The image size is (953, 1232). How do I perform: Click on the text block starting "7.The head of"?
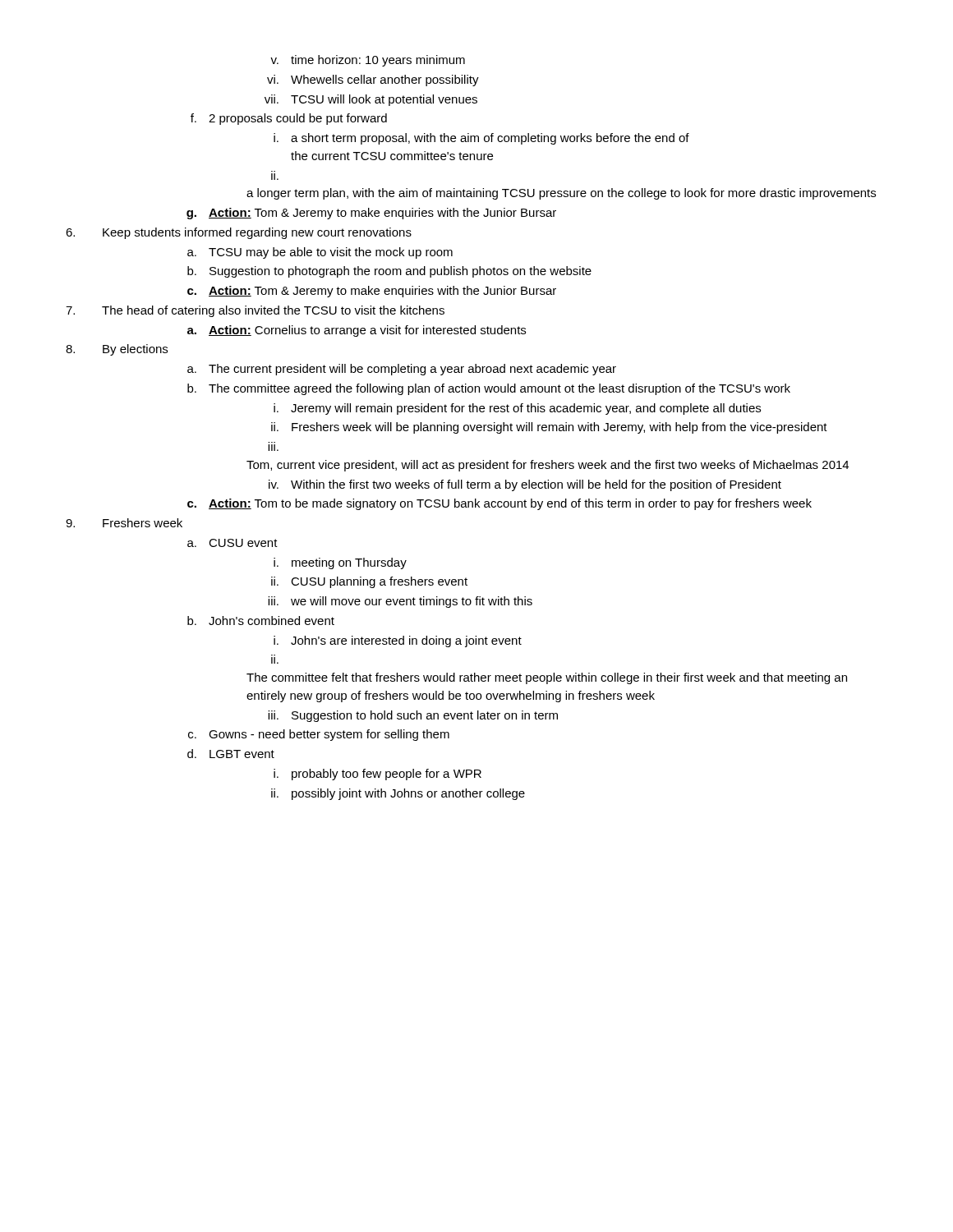click(x=255, y=310)
